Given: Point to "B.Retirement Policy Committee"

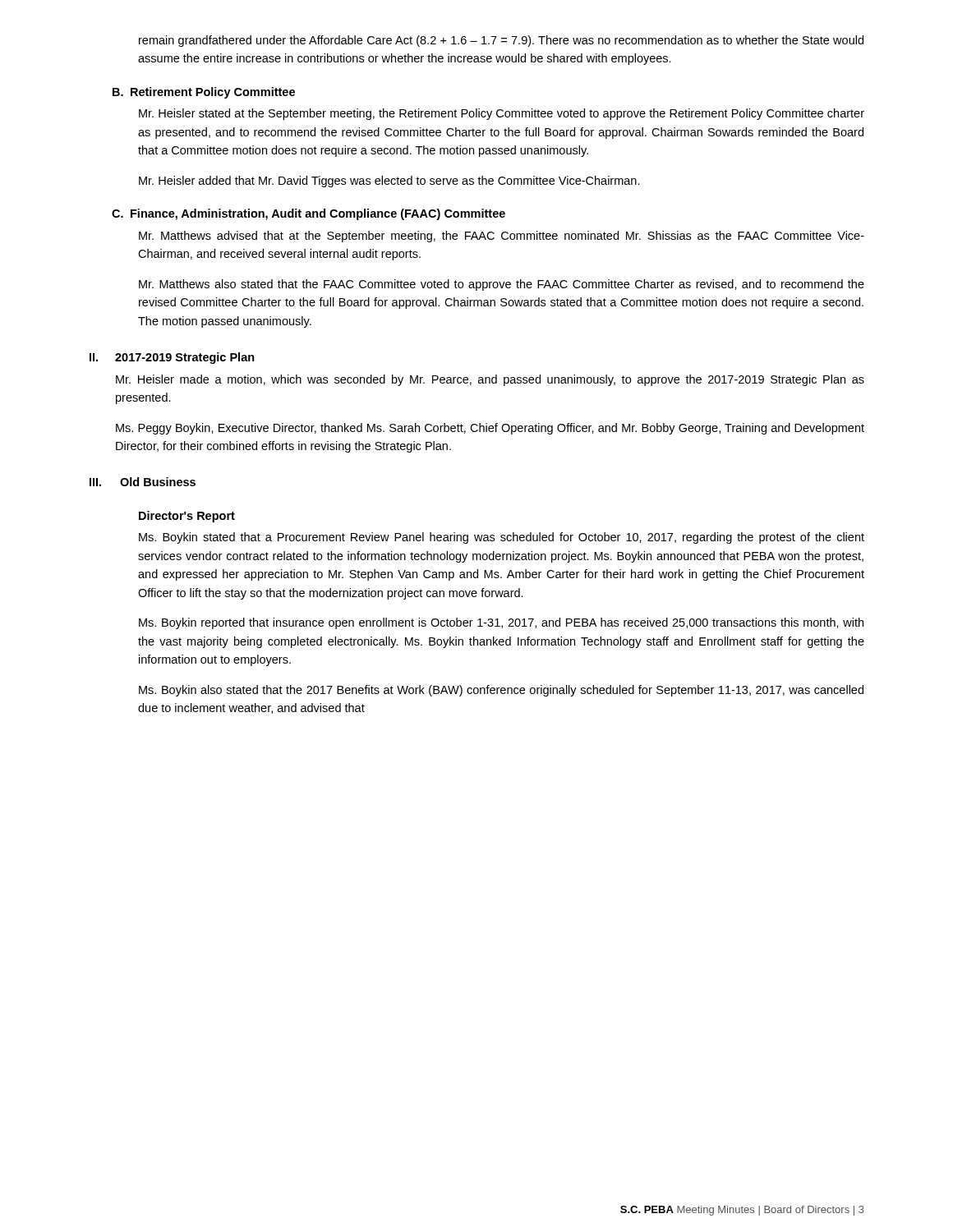Looking at the screenshot, I should click(204, 93).
